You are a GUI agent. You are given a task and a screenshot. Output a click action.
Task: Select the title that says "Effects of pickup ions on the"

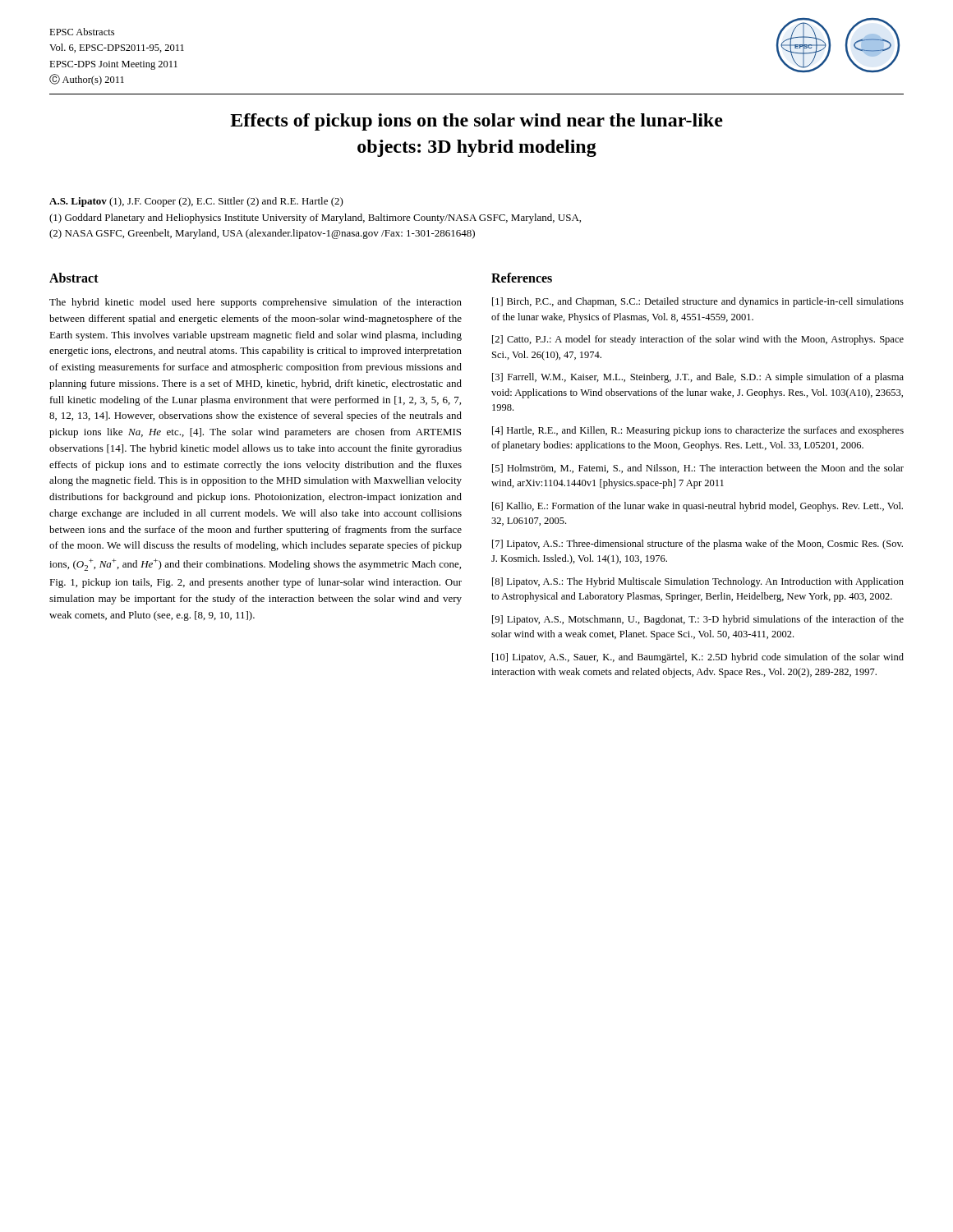pyautogui.click(x=476, y=133)
